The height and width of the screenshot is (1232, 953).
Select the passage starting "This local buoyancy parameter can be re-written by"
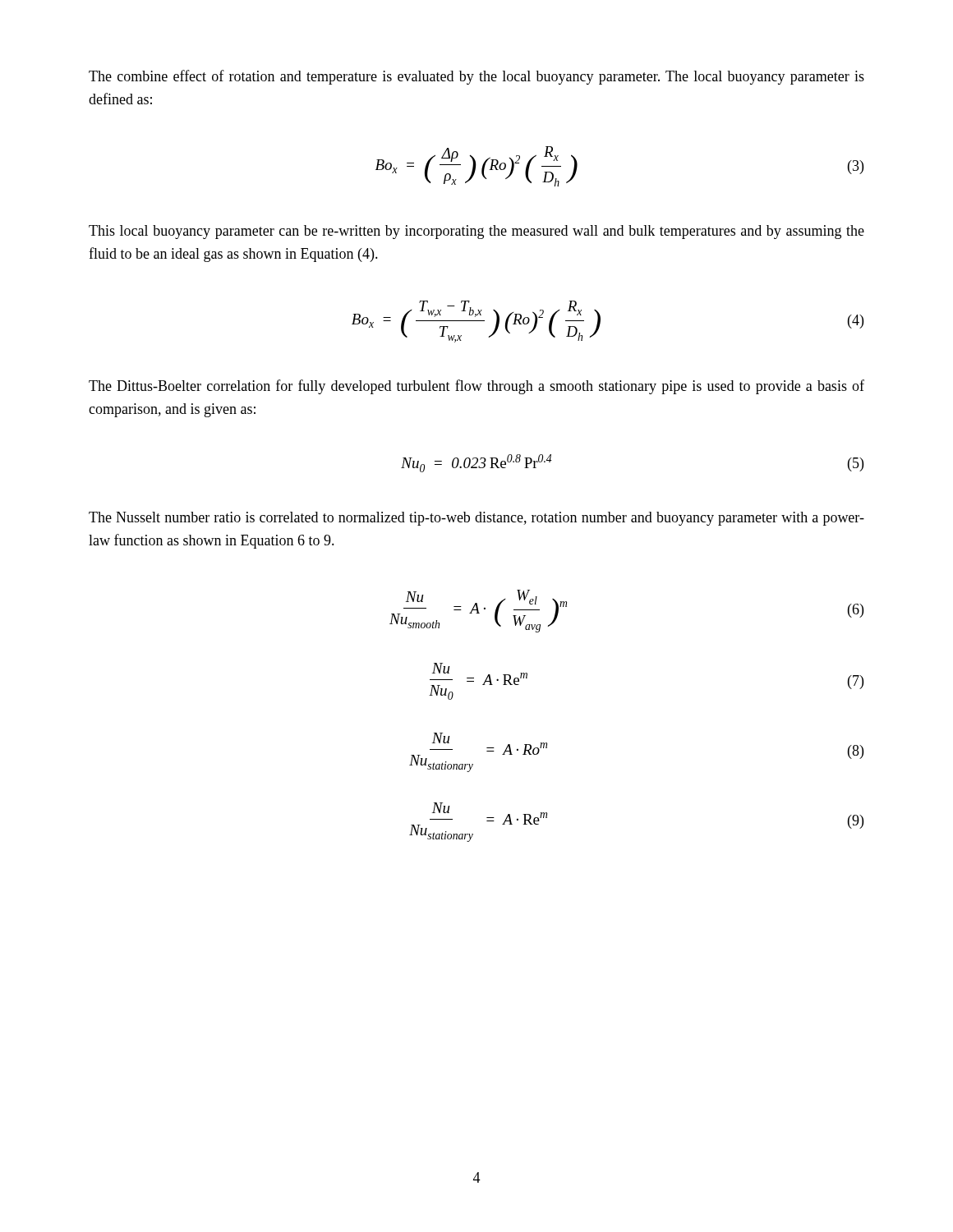pos(476,243)
